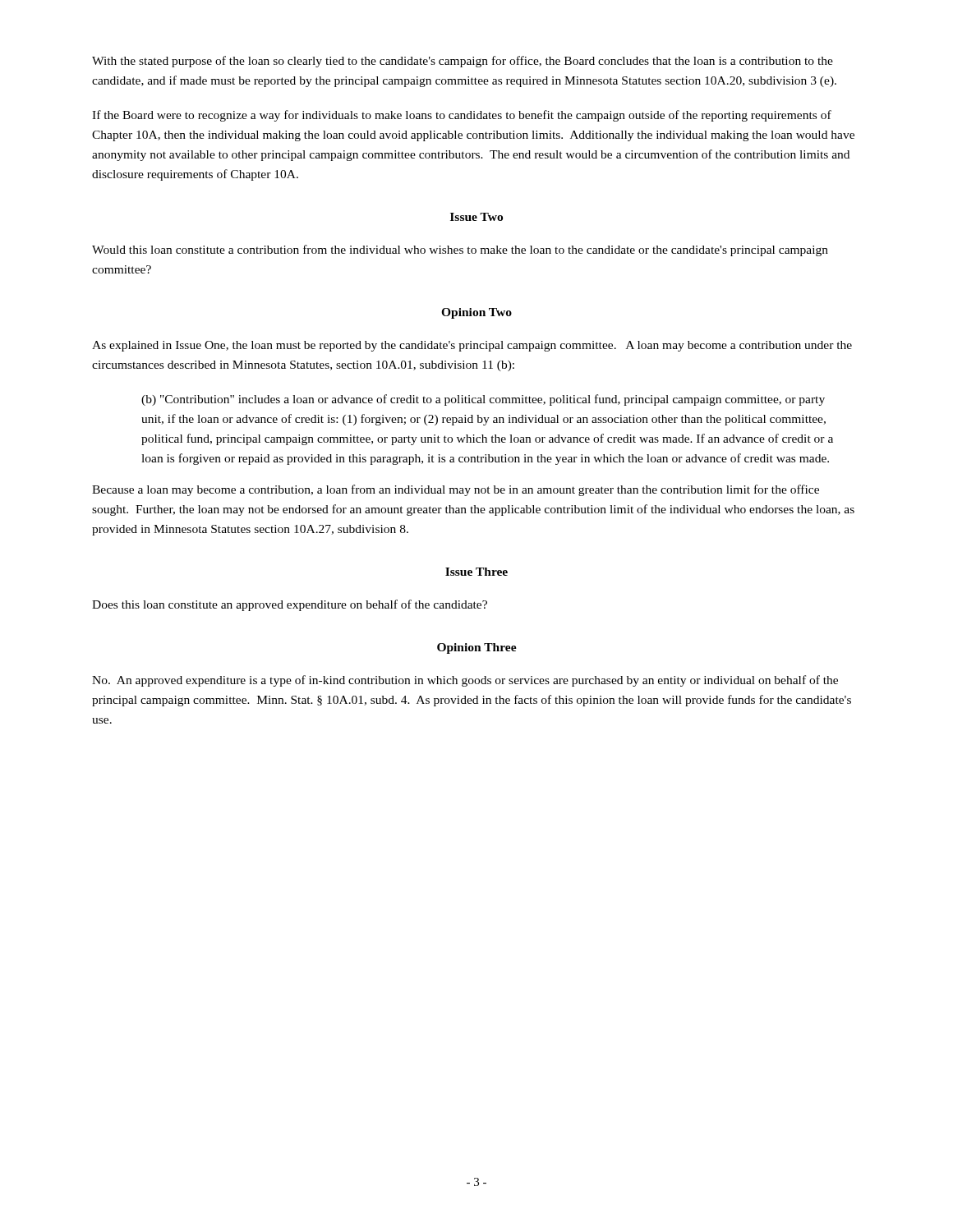Select the section header containing "Issue Three"

coord(476,571)
